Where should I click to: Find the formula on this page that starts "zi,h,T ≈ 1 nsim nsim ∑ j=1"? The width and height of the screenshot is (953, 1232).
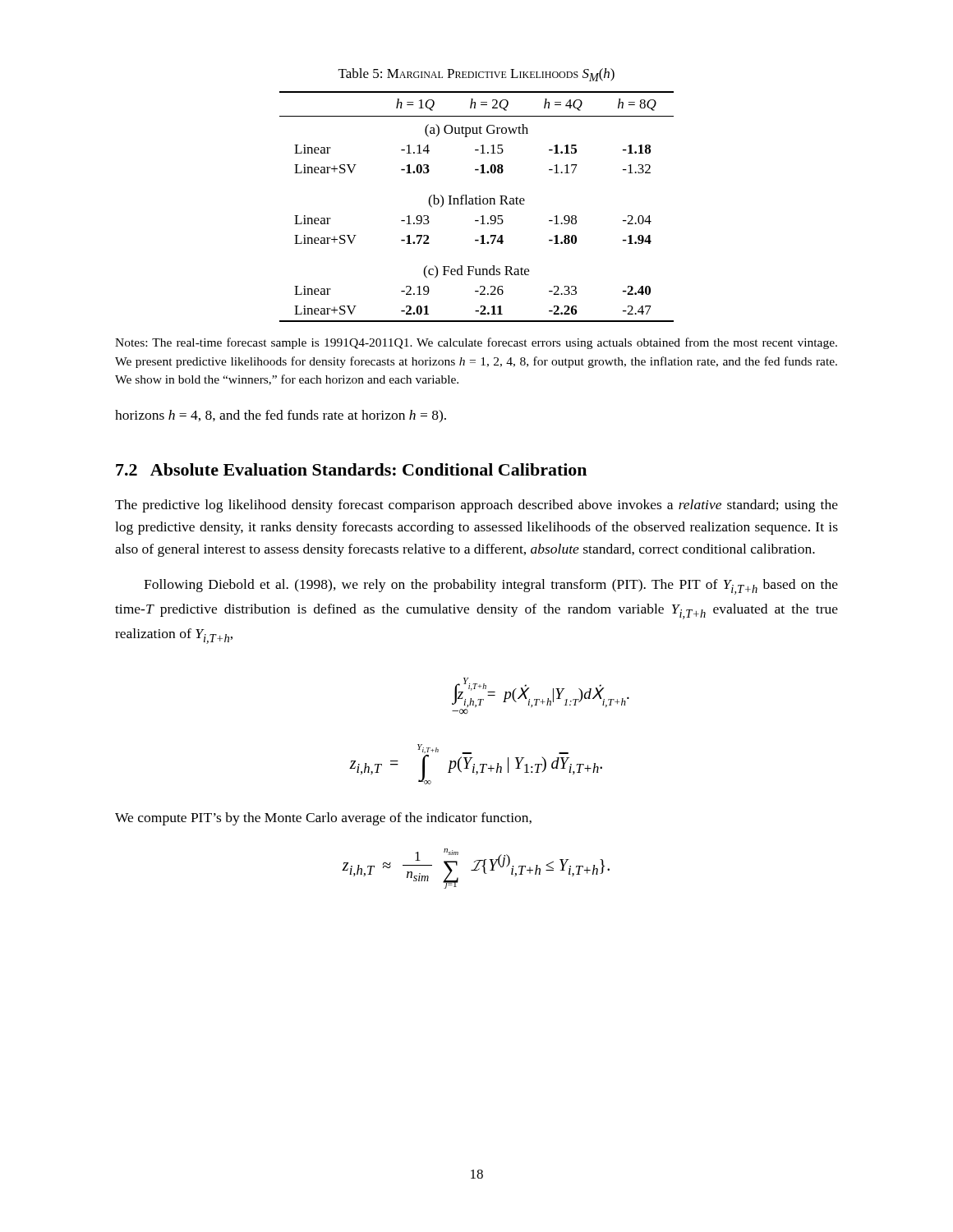tap(476, 867)
